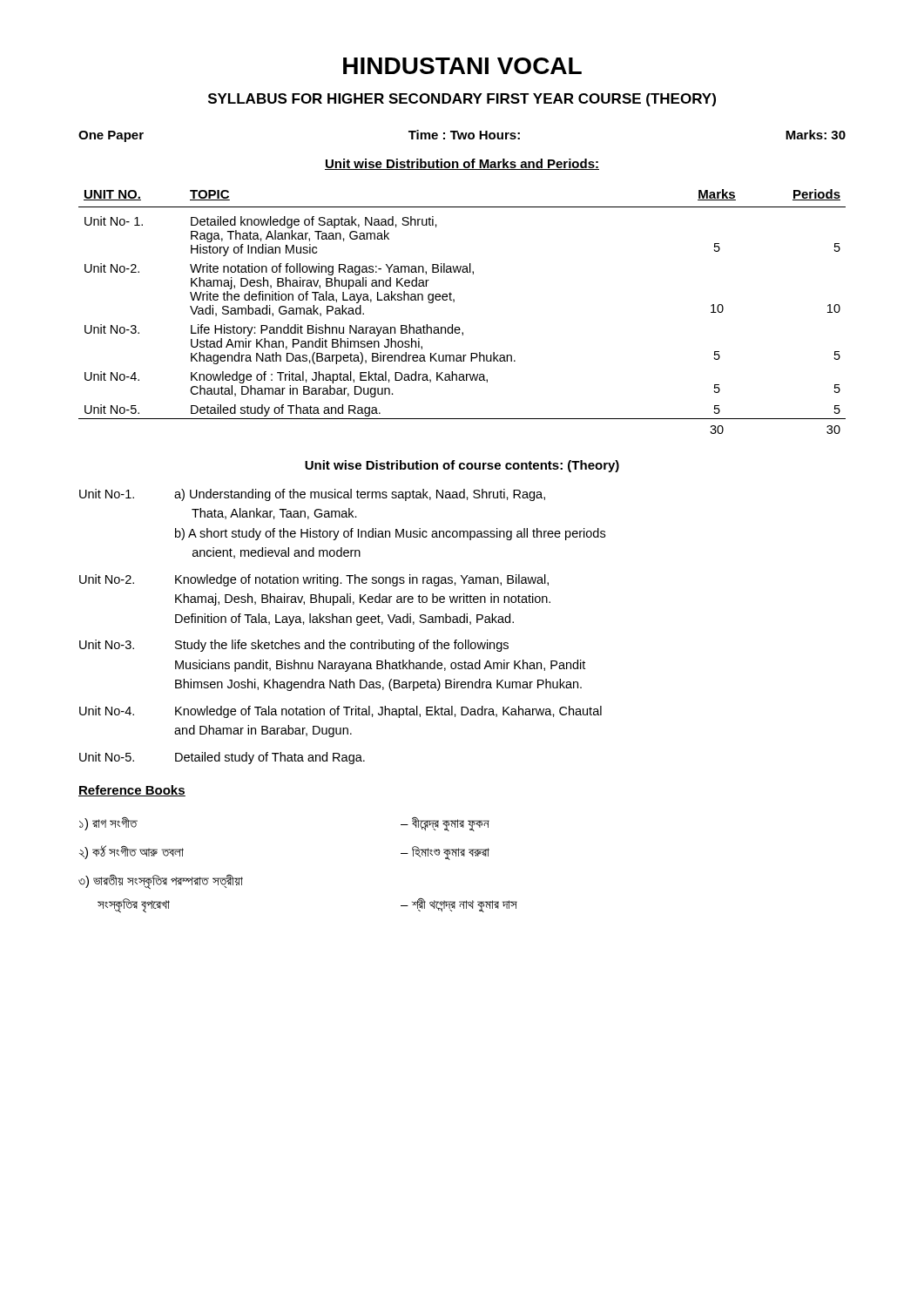The image size is (924, 1307).
Task: Find the block on this page that starts "One Paper Time"
Action: coord(462,135)
